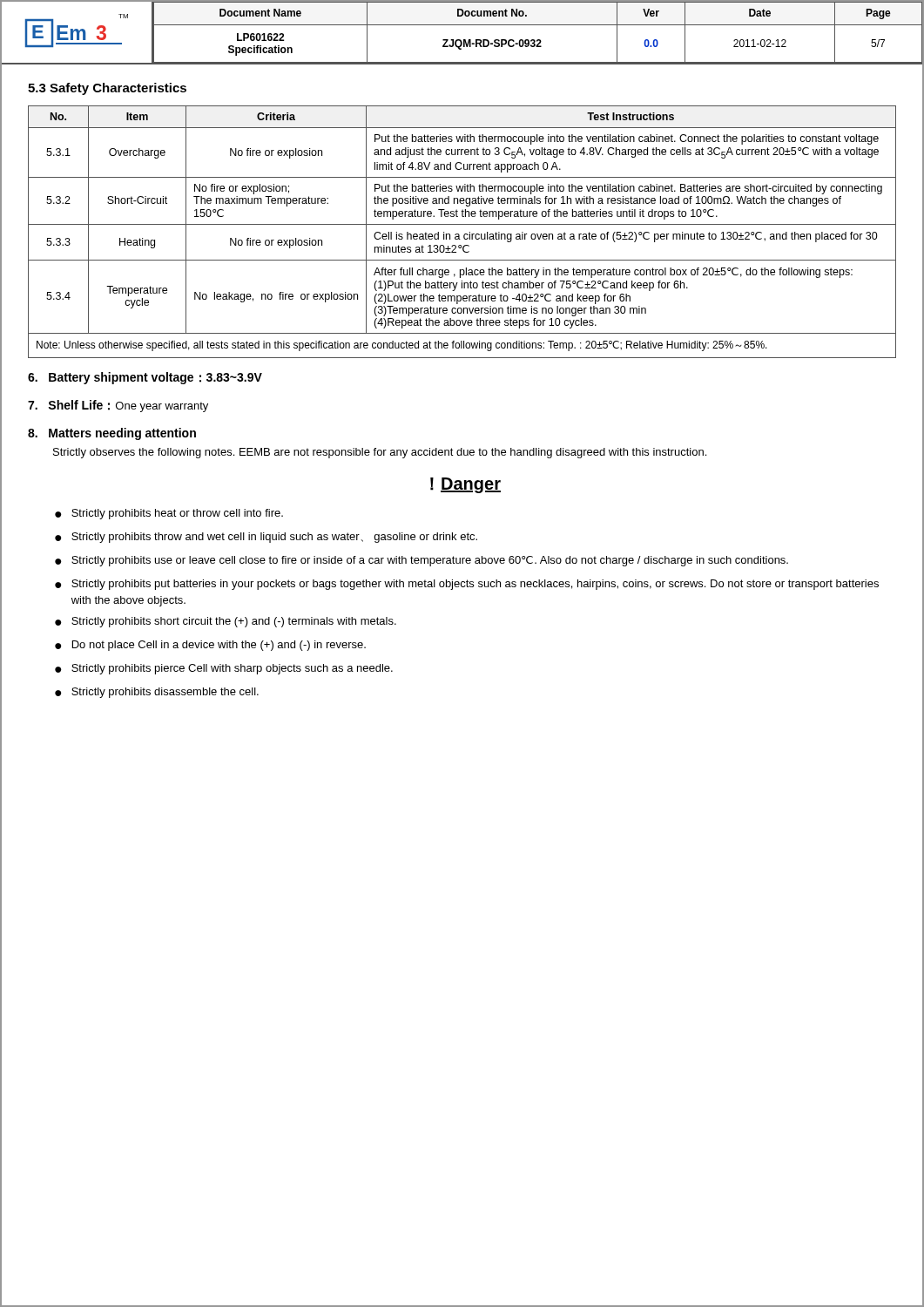Locate the region starting "6. Battery shipment voltage：3.83~3.9V"
The height and width of the screenshot is (1307, 924).
tap(145, 377)
